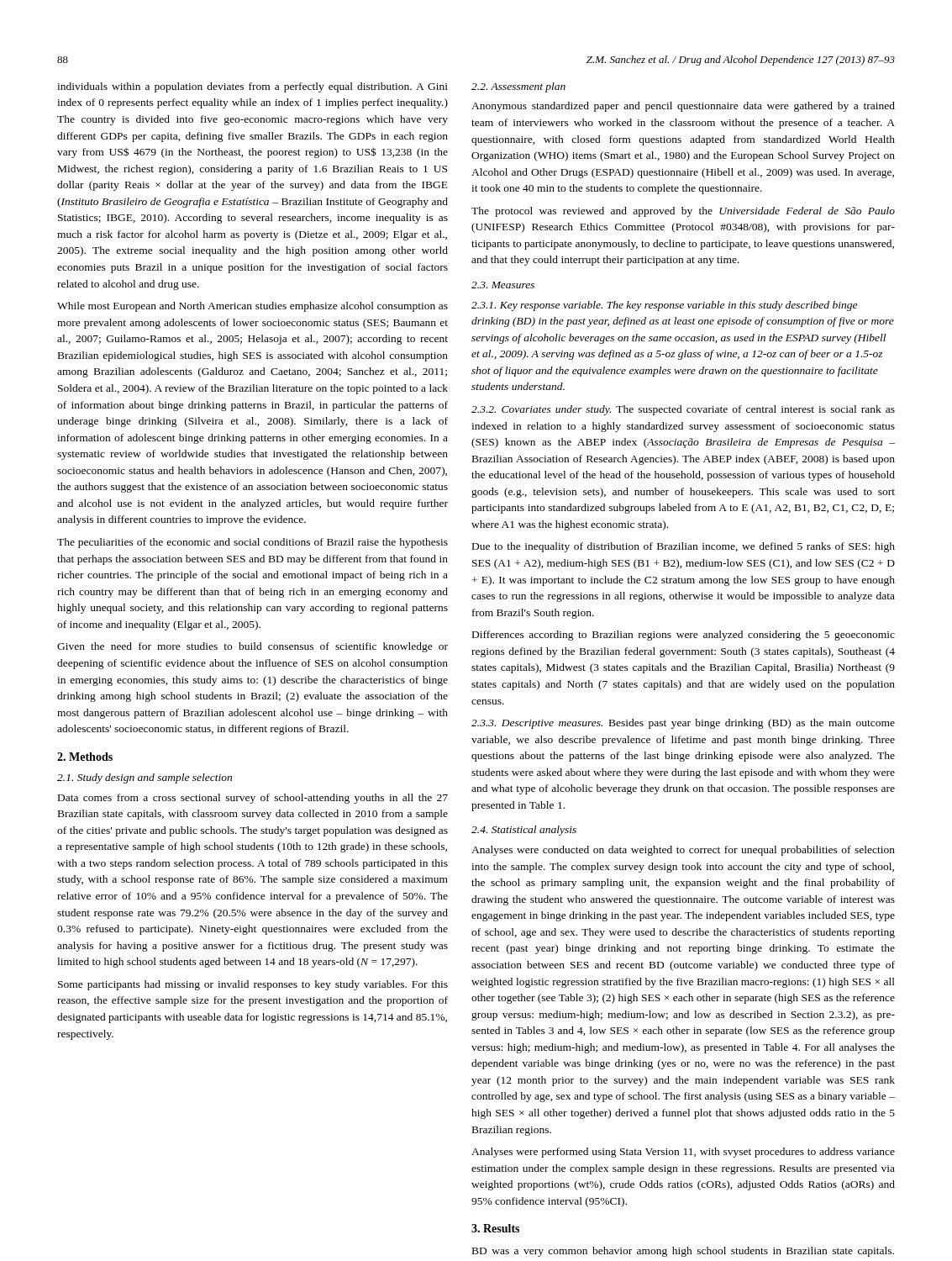Select the section header containing "2. Methods"
Screen dimensions: 1261x952
coord(85,757)
